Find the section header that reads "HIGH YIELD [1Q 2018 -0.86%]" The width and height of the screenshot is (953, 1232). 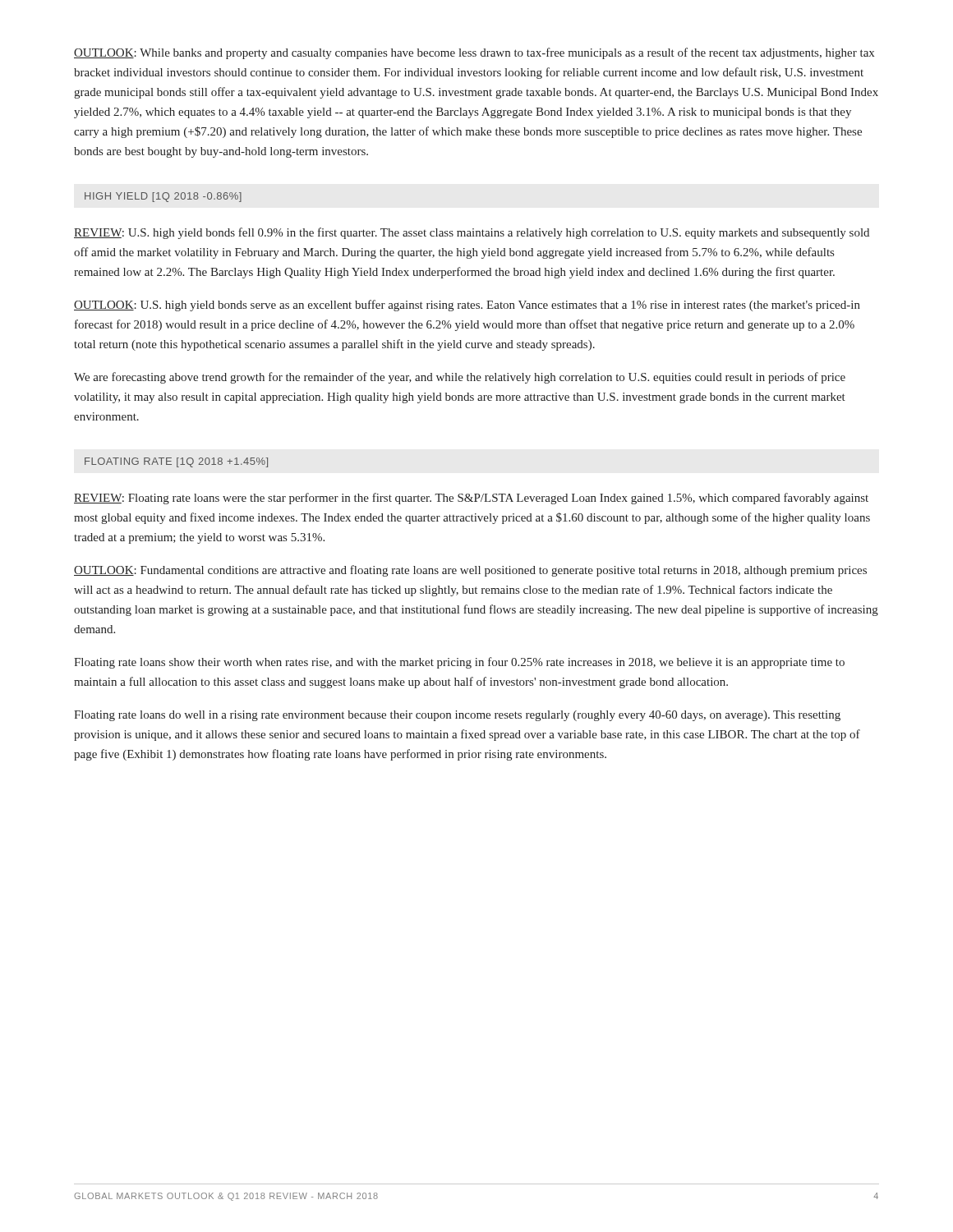tap(163, 196)
